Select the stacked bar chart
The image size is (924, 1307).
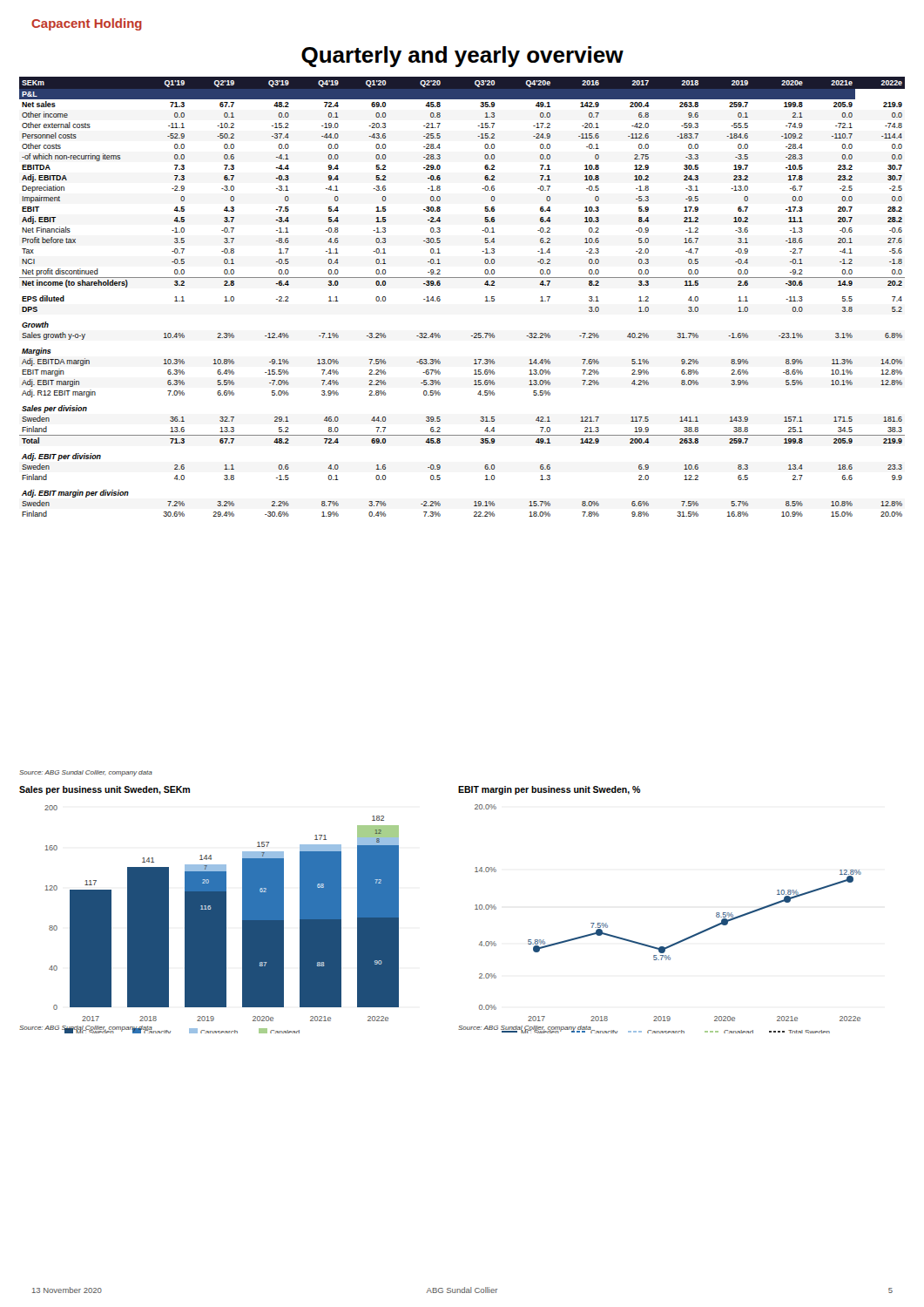[x=233, y=910]
